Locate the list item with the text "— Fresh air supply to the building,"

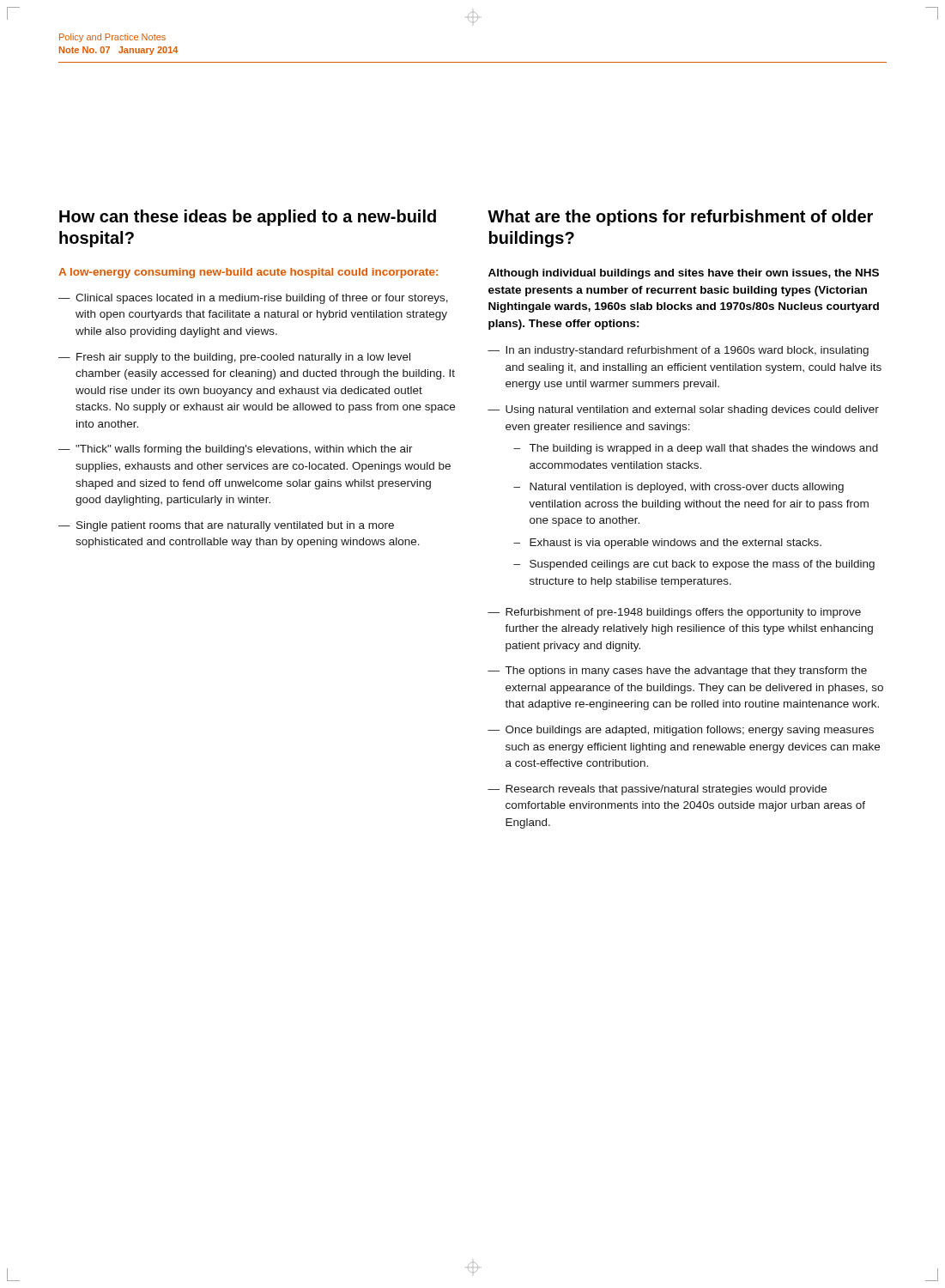click(258, 390)
